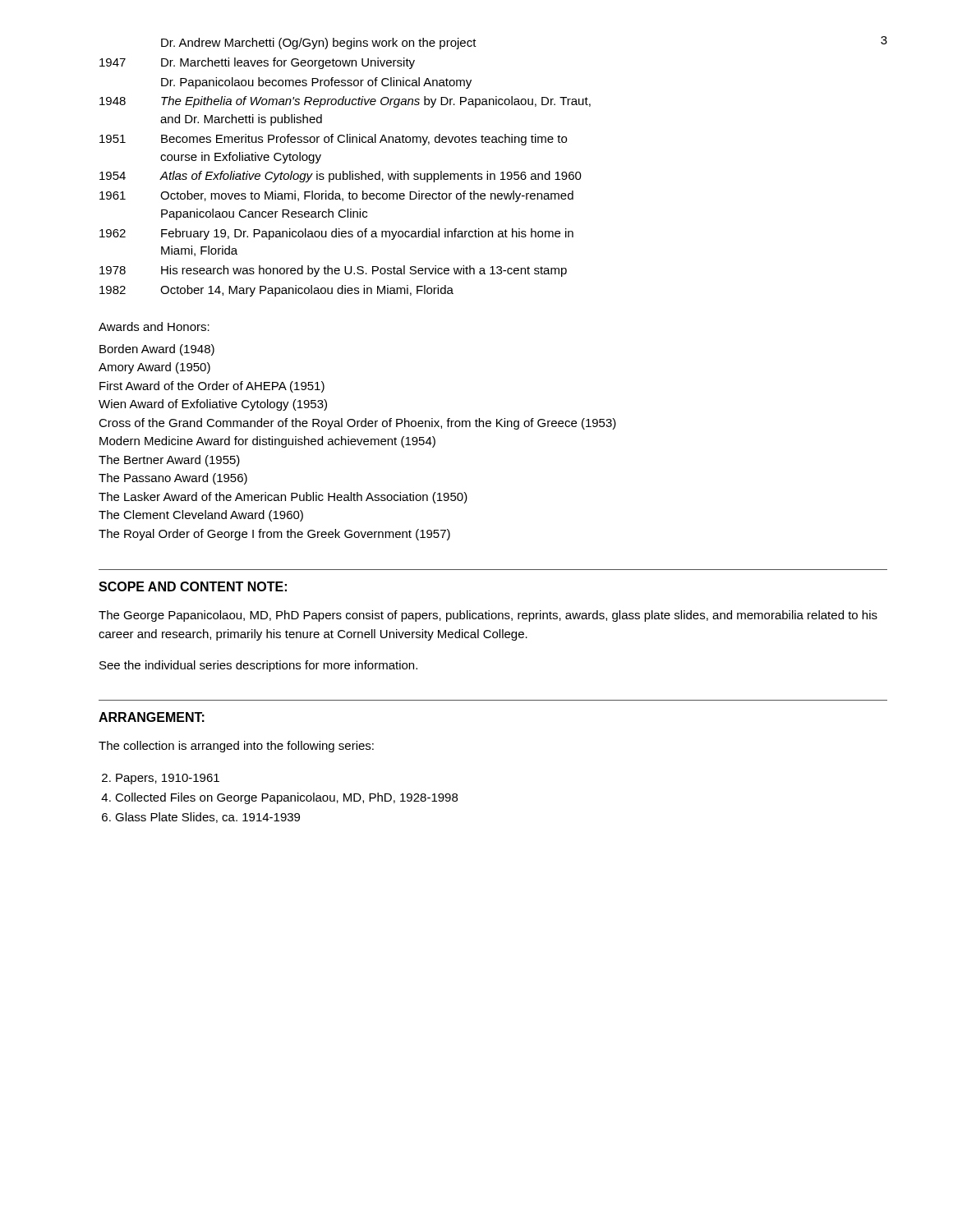Screen dimensions: 1232x953
Task: Where is the passage that starts "Borden Award (1948) Amory"?
Action: [357, 441]
